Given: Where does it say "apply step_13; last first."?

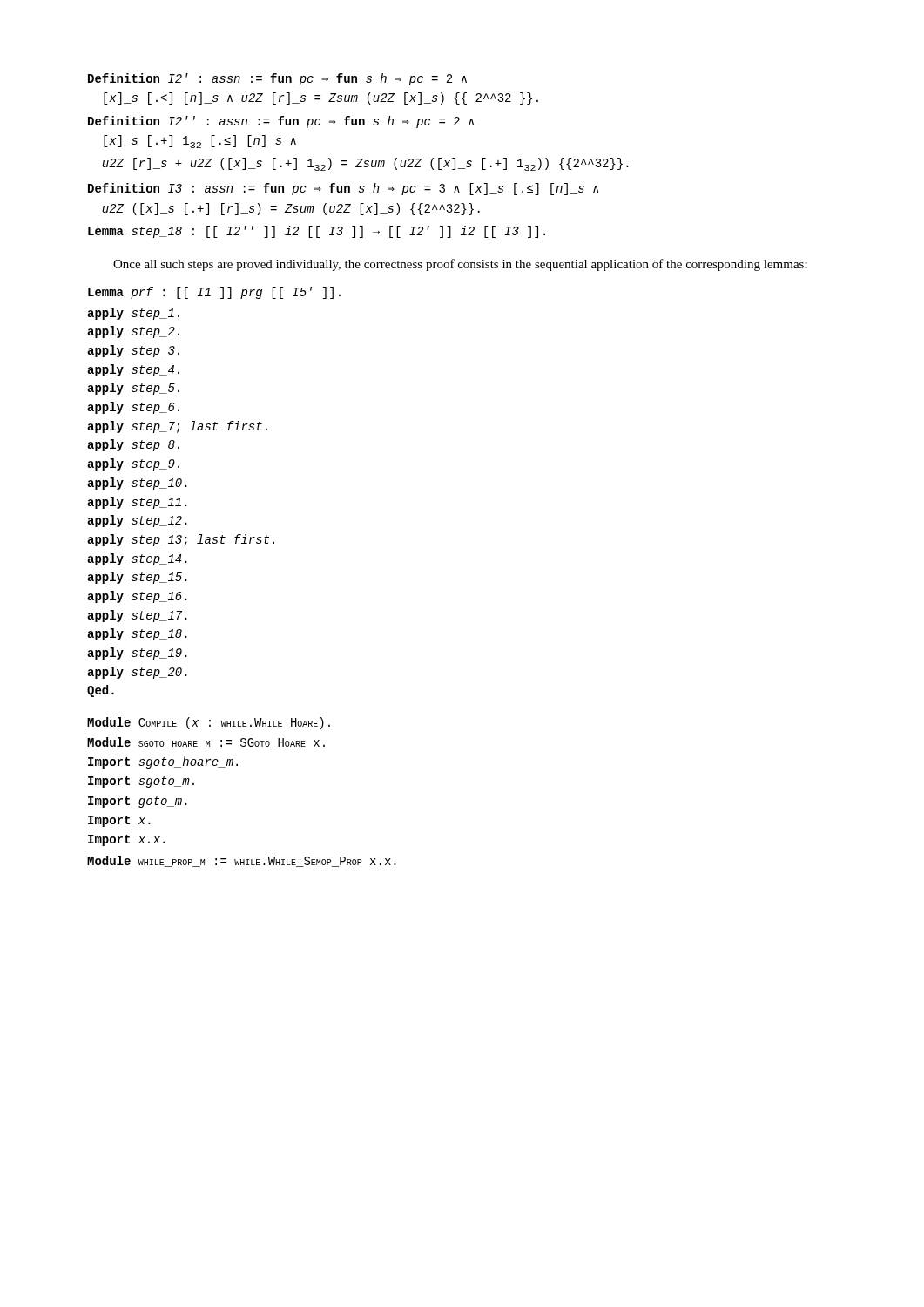Looking at the screenshot, I should [x=182, y=540].
